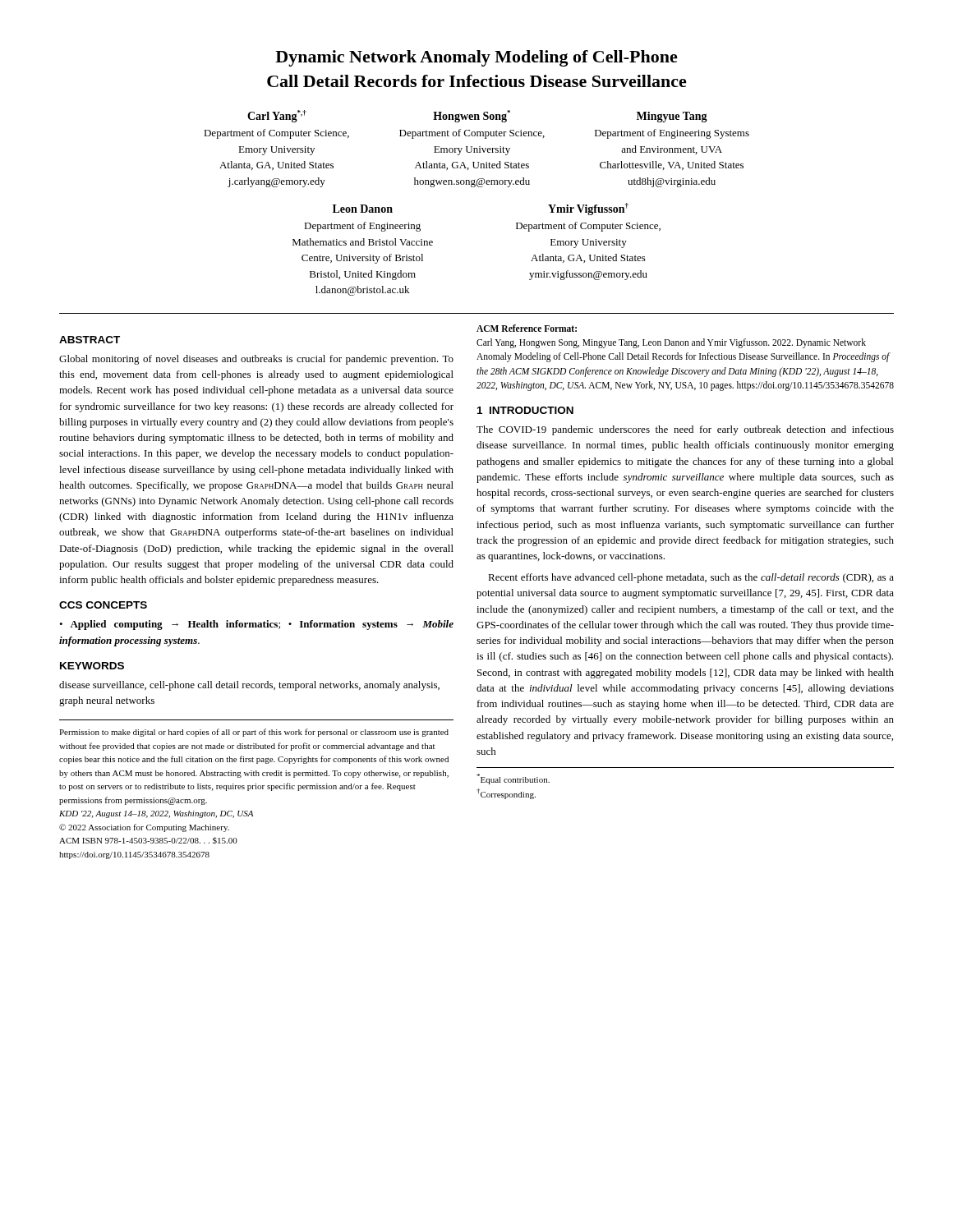Select the text block that reads "• Applied computing → Health informatics; •"
Viewport: 953px width, 1232px height.
[x=256, y=632]
